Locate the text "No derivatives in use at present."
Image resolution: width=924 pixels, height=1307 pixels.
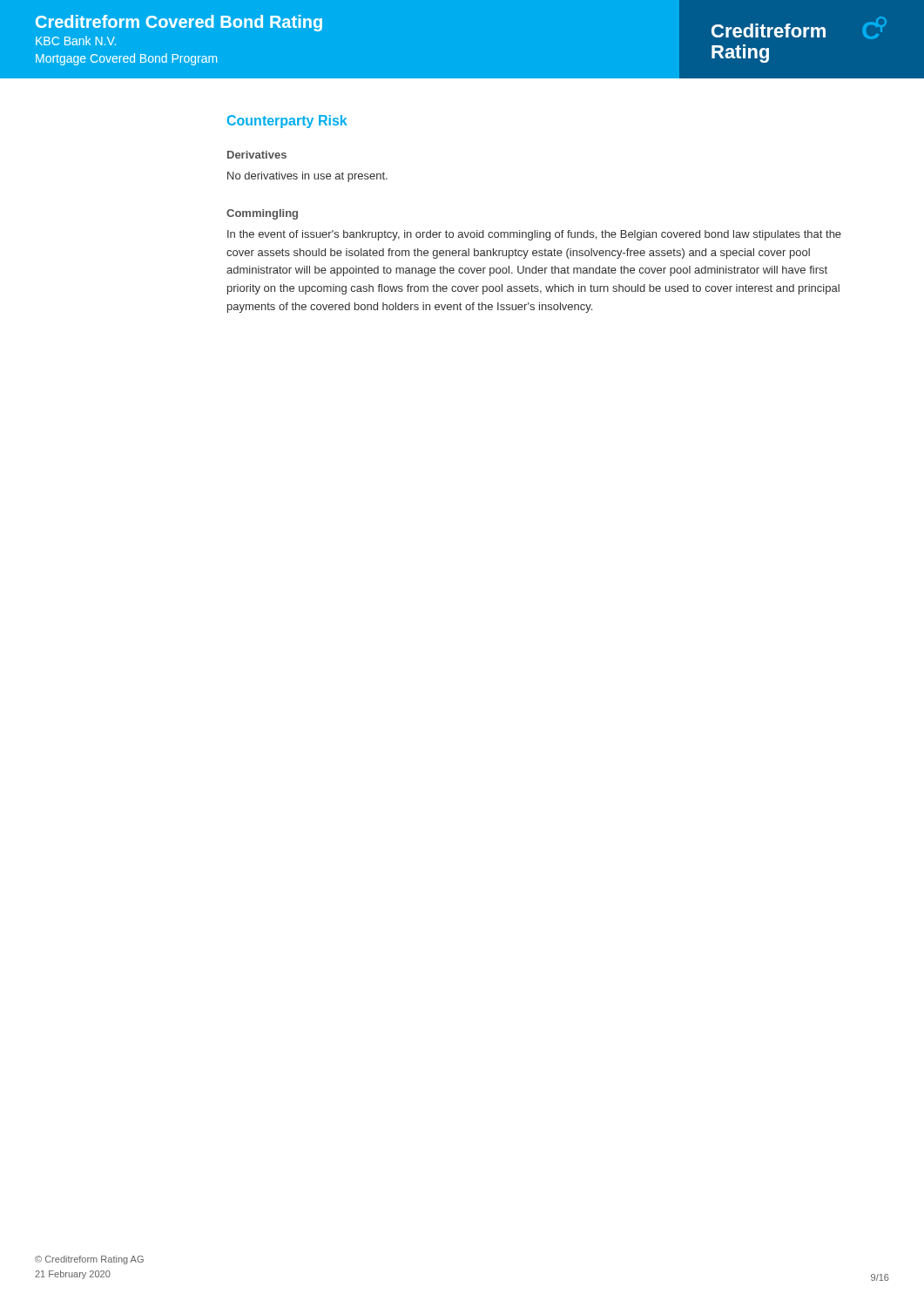click(307, 177)
